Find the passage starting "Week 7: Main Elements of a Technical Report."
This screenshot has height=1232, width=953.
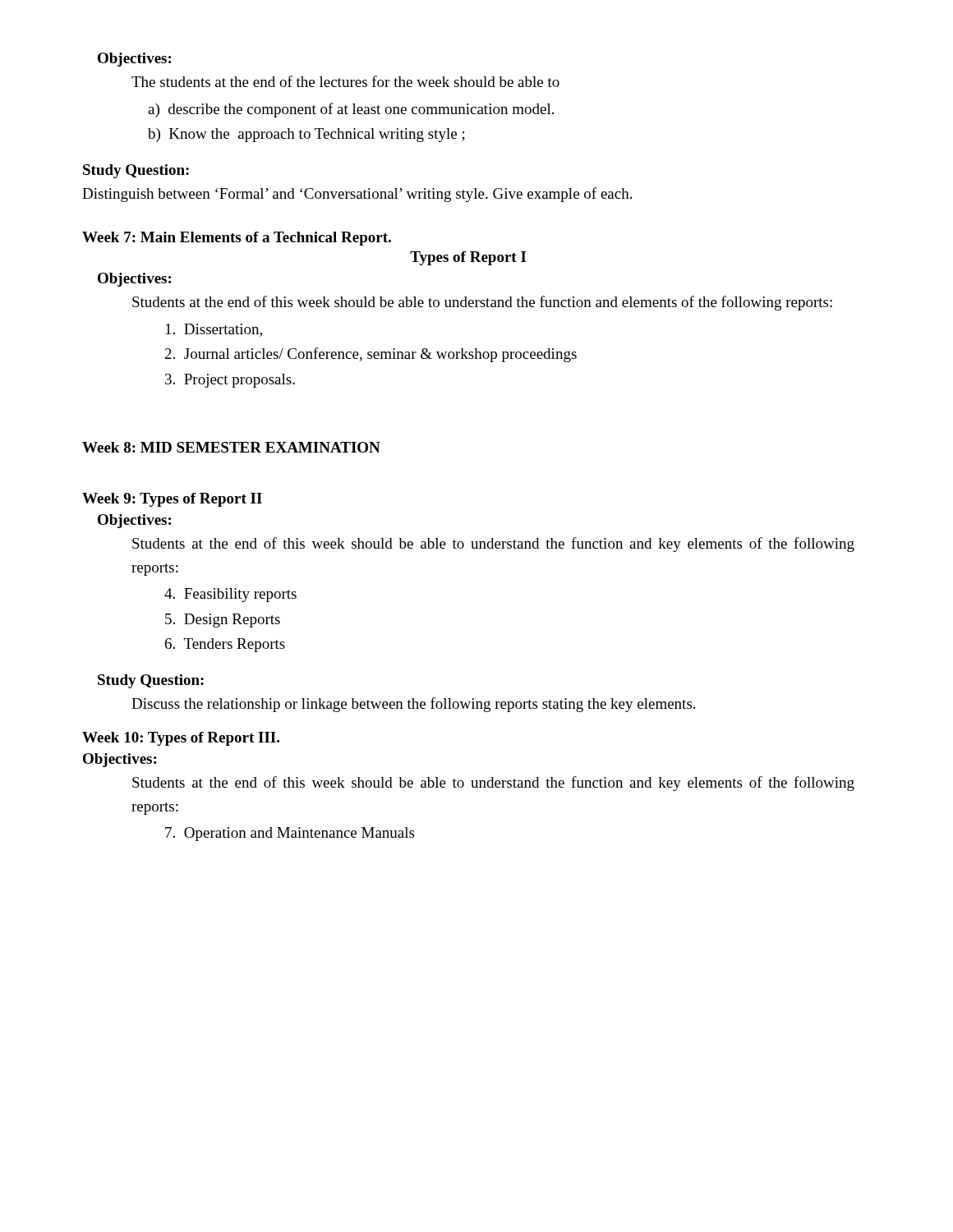click(x=237, y=237)
